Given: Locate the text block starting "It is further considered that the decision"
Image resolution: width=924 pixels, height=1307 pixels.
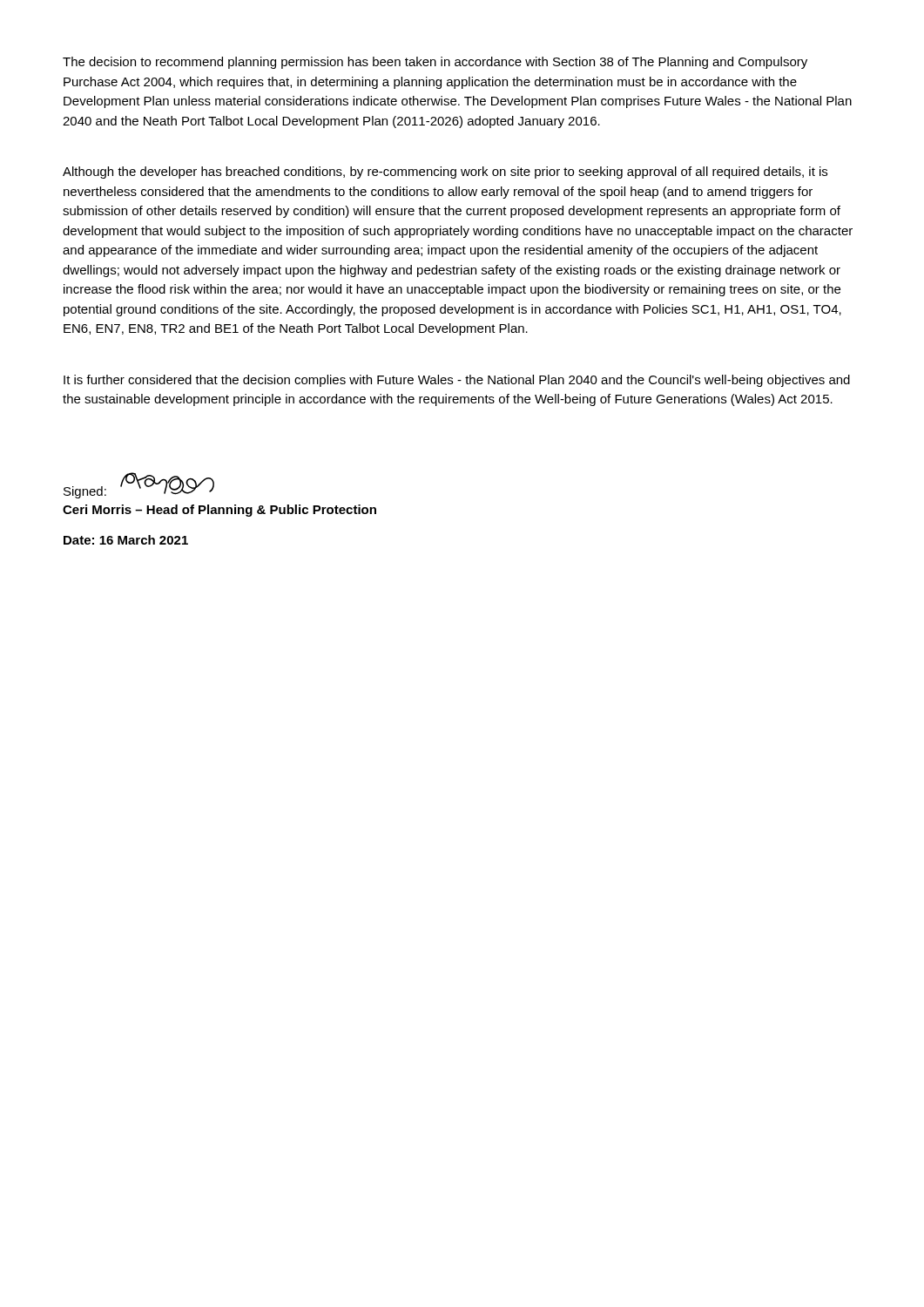Looking at the screenshot, I should pyautogui.click(x=457, y=389).
